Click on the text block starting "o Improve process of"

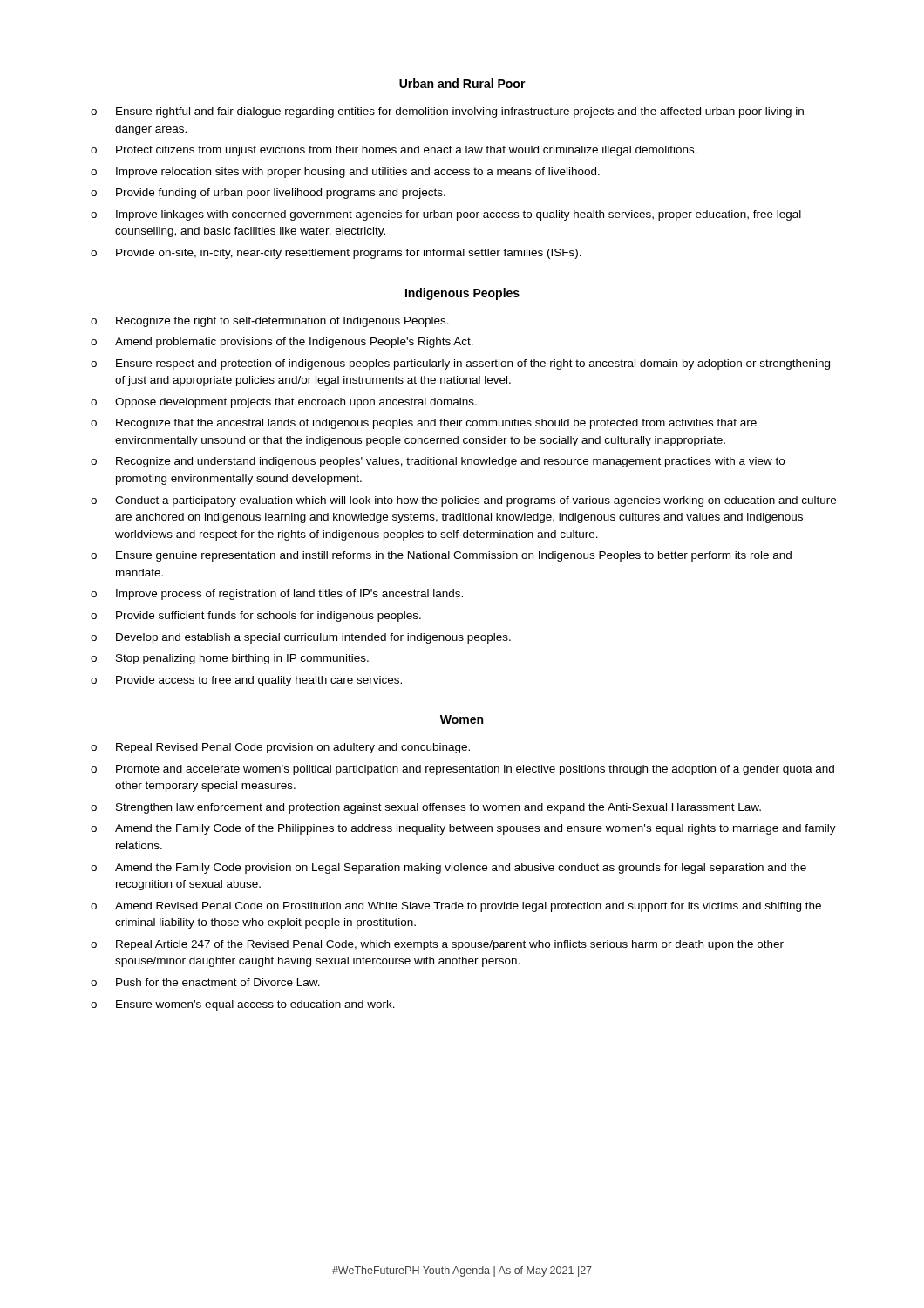[462, 594]
